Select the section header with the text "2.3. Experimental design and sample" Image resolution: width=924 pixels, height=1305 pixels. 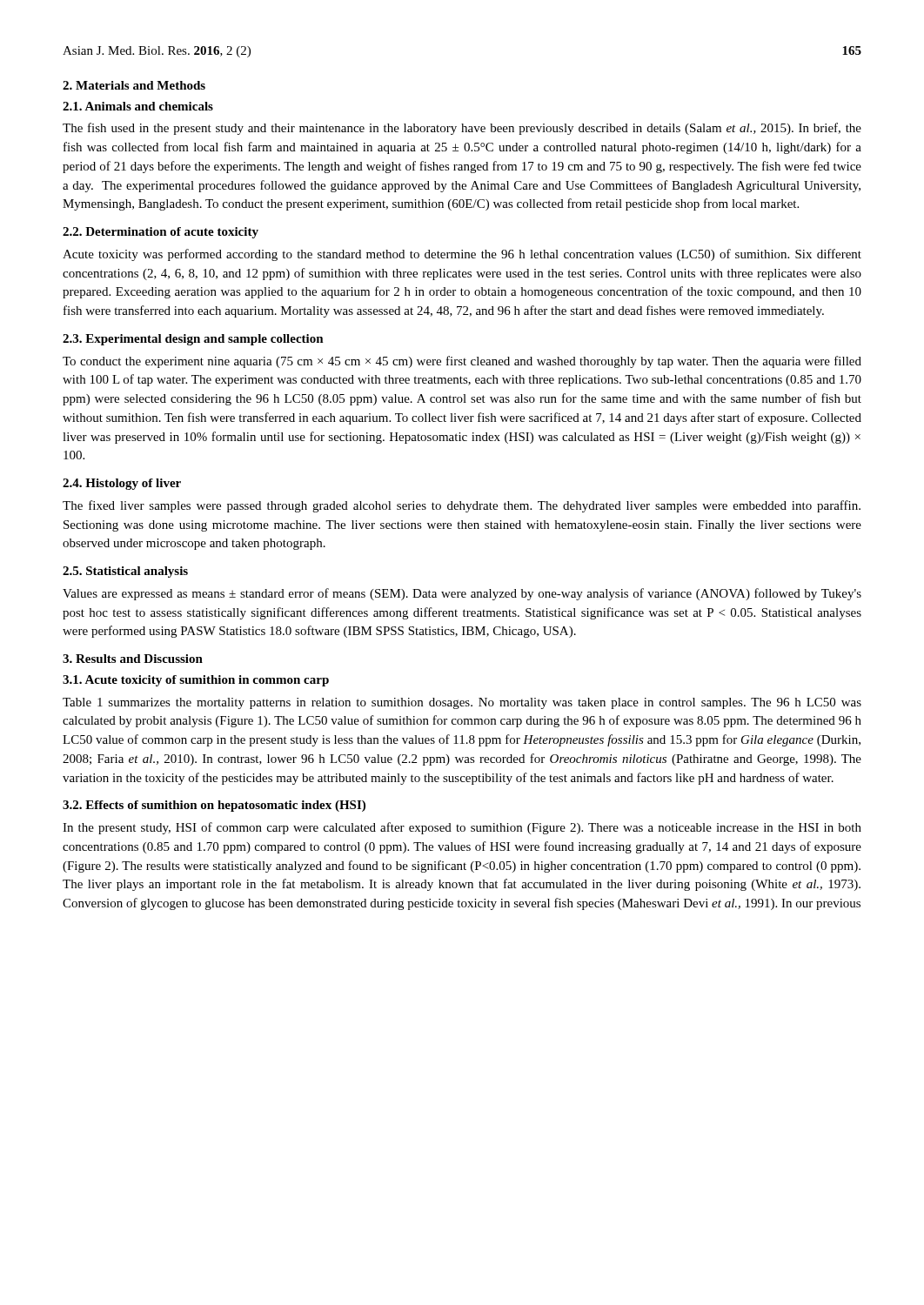pos(193,338)
